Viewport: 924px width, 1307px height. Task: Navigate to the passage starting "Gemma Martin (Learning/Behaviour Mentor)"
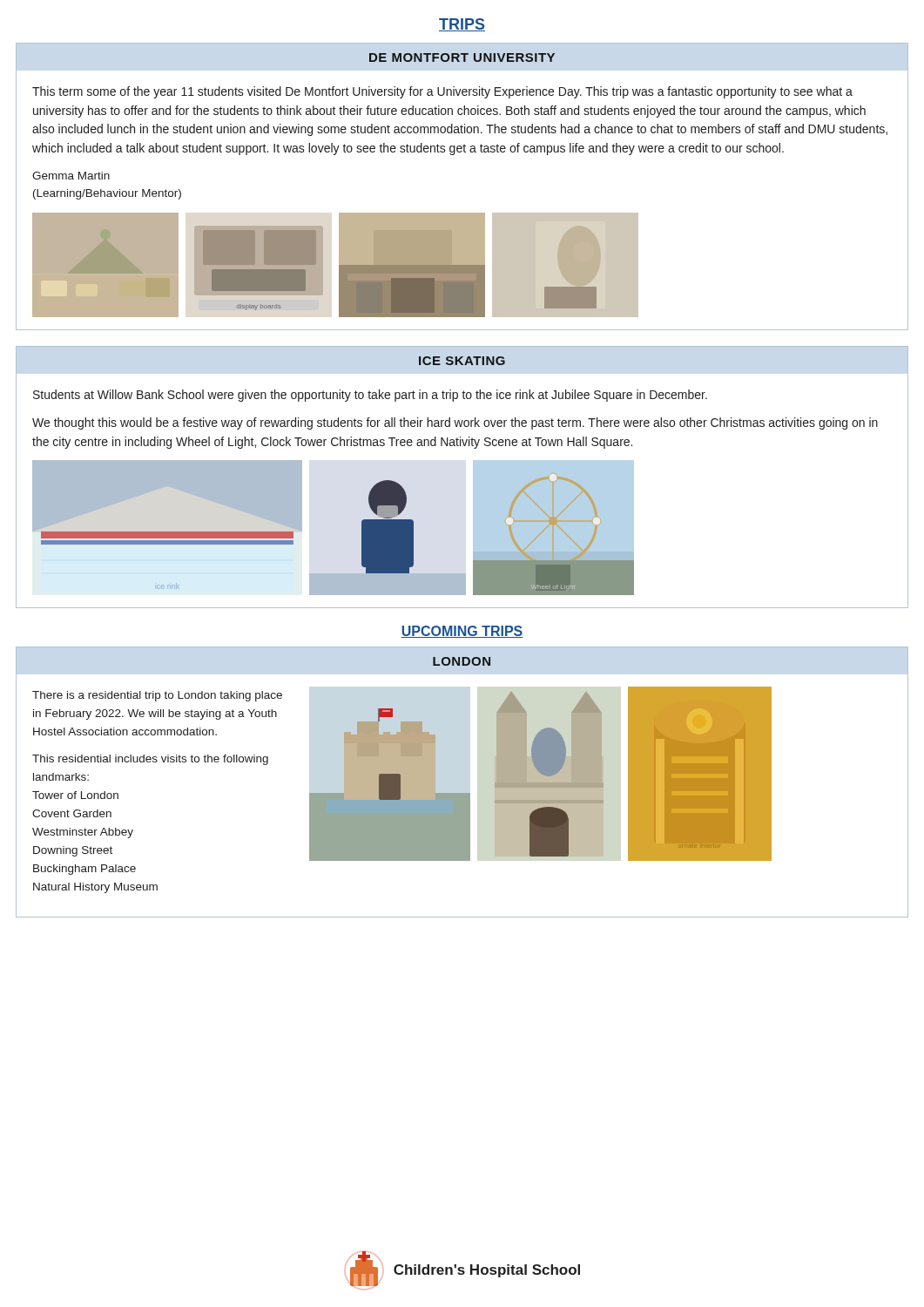pyautogui.click(x=107, y=184)
